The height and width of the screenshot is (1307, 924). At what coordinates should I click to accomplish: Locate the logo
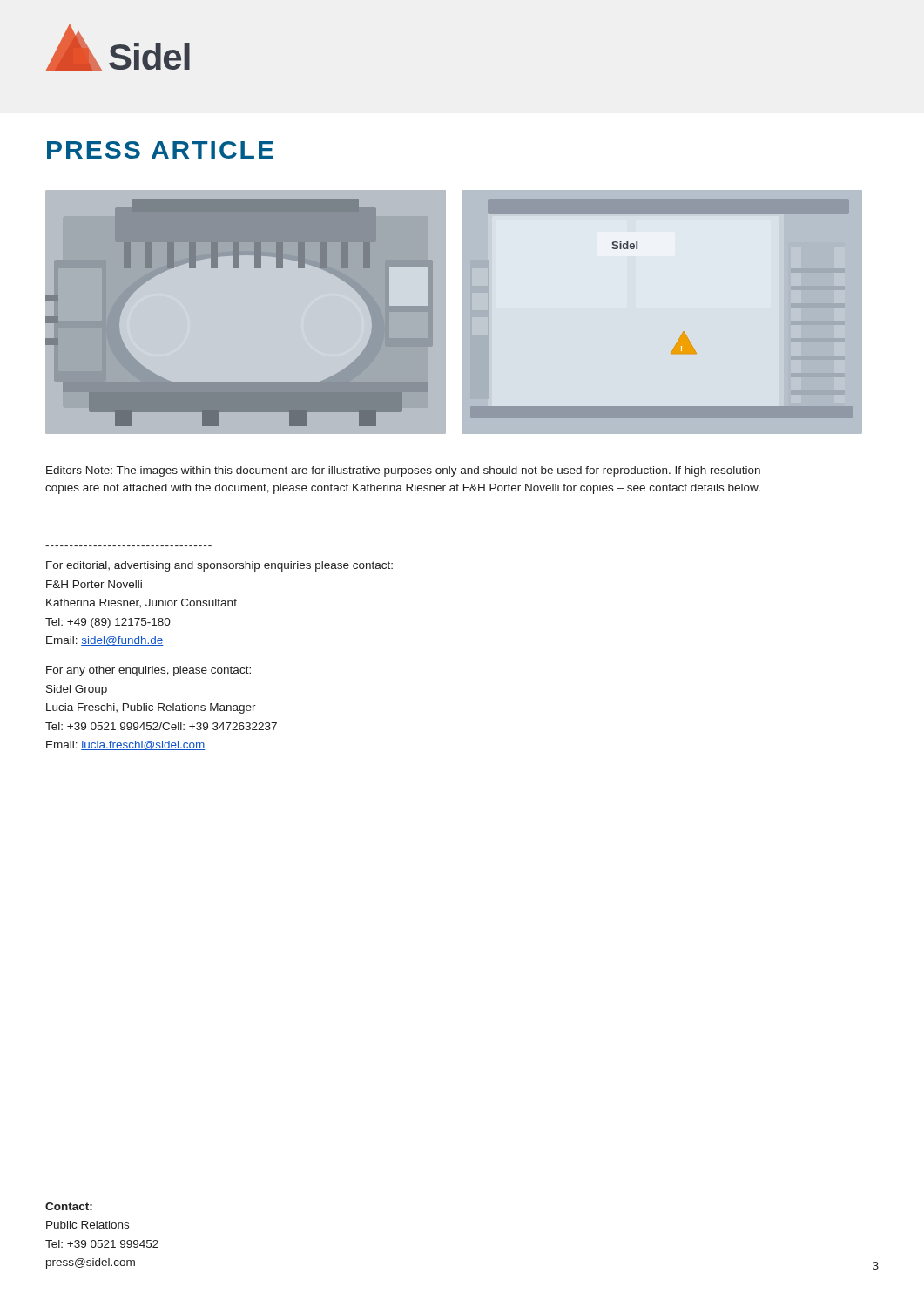pos(141,58)
